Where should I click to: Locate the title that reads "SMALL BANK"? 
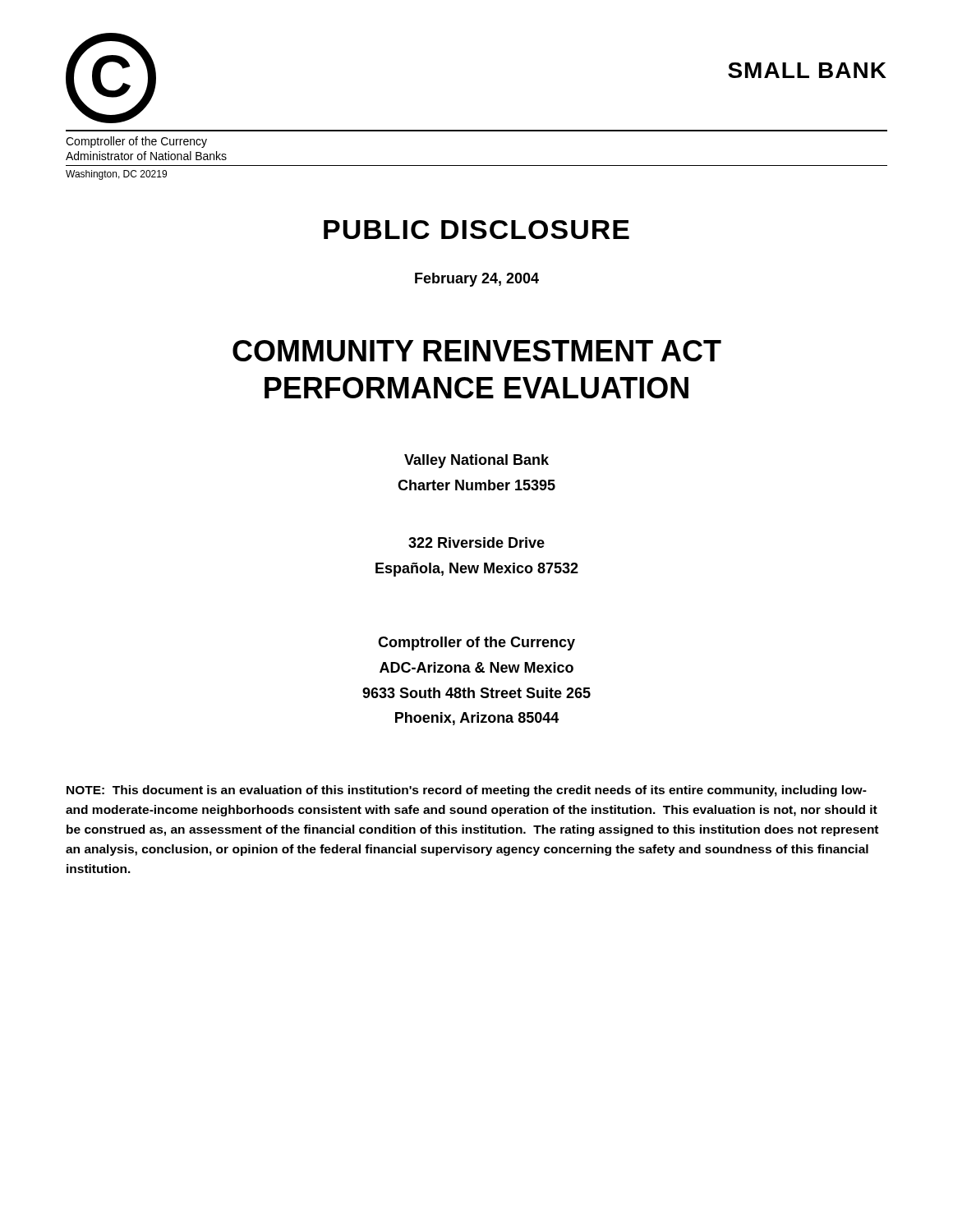(807, 70)
